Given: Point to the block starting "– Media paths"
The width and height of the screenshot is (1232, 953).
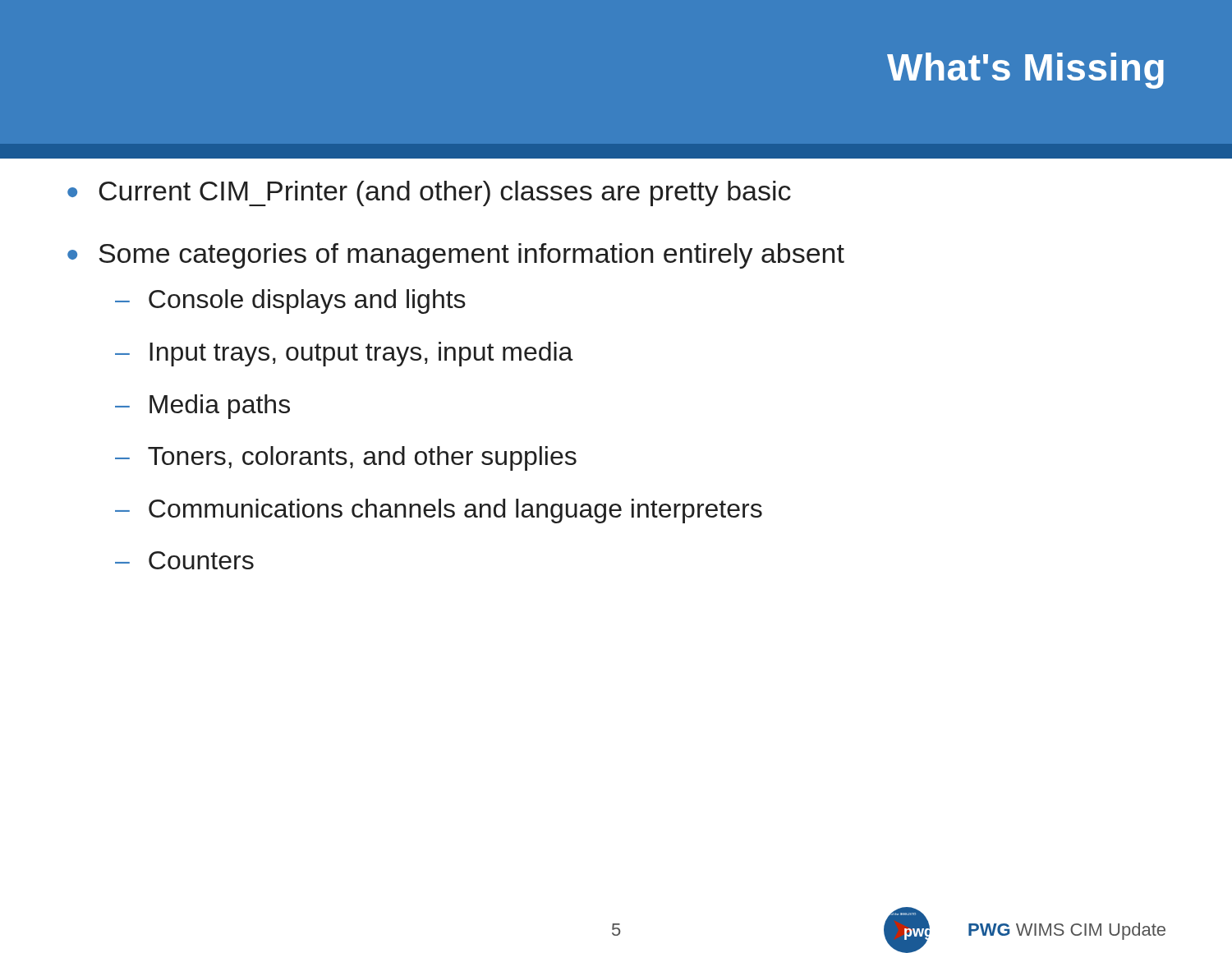Looking at the screenshot, I should point(203,405).
